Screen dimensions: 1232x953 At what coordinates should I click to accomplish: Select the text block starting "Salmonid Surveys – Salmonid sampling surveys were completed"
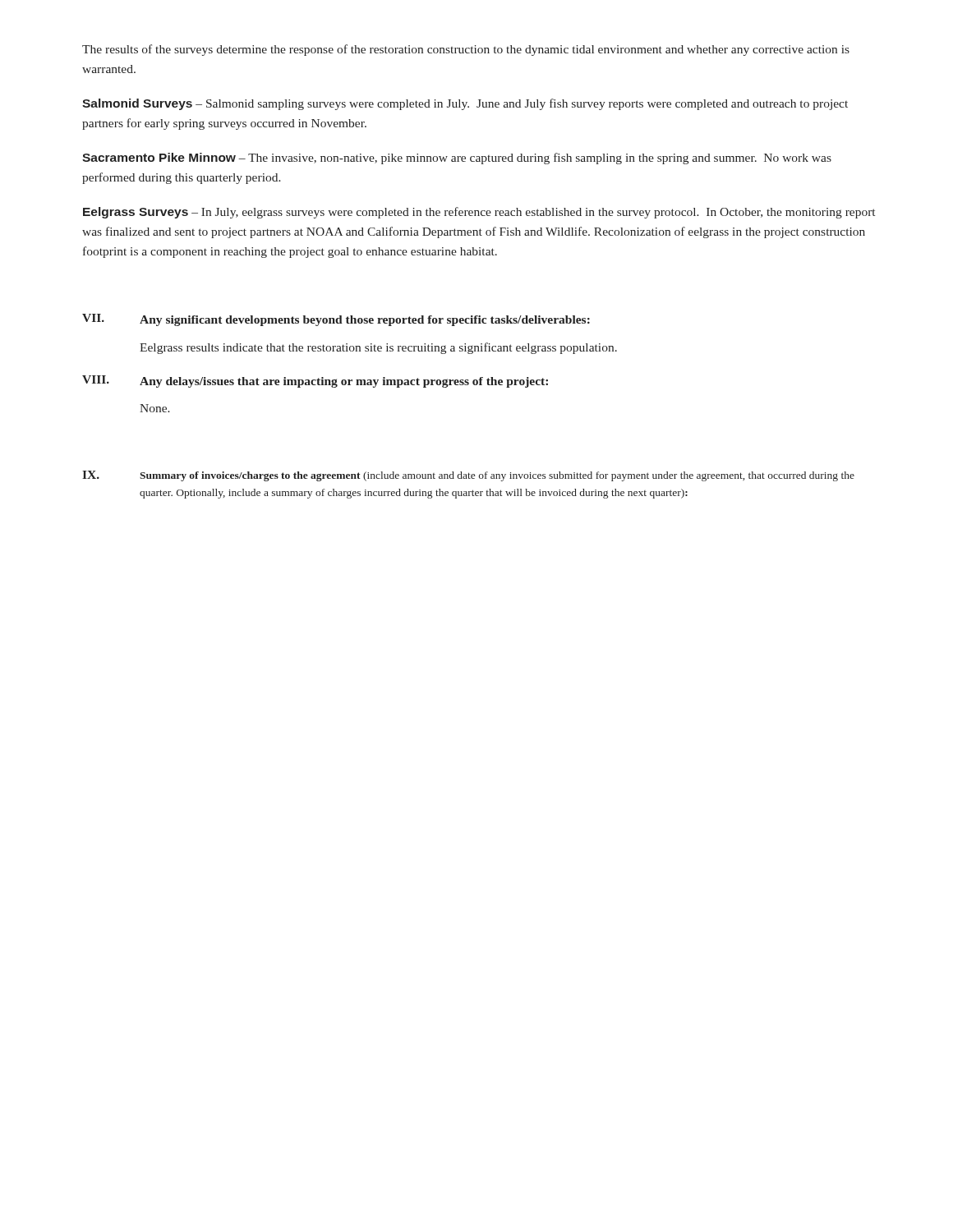[465, 113]
